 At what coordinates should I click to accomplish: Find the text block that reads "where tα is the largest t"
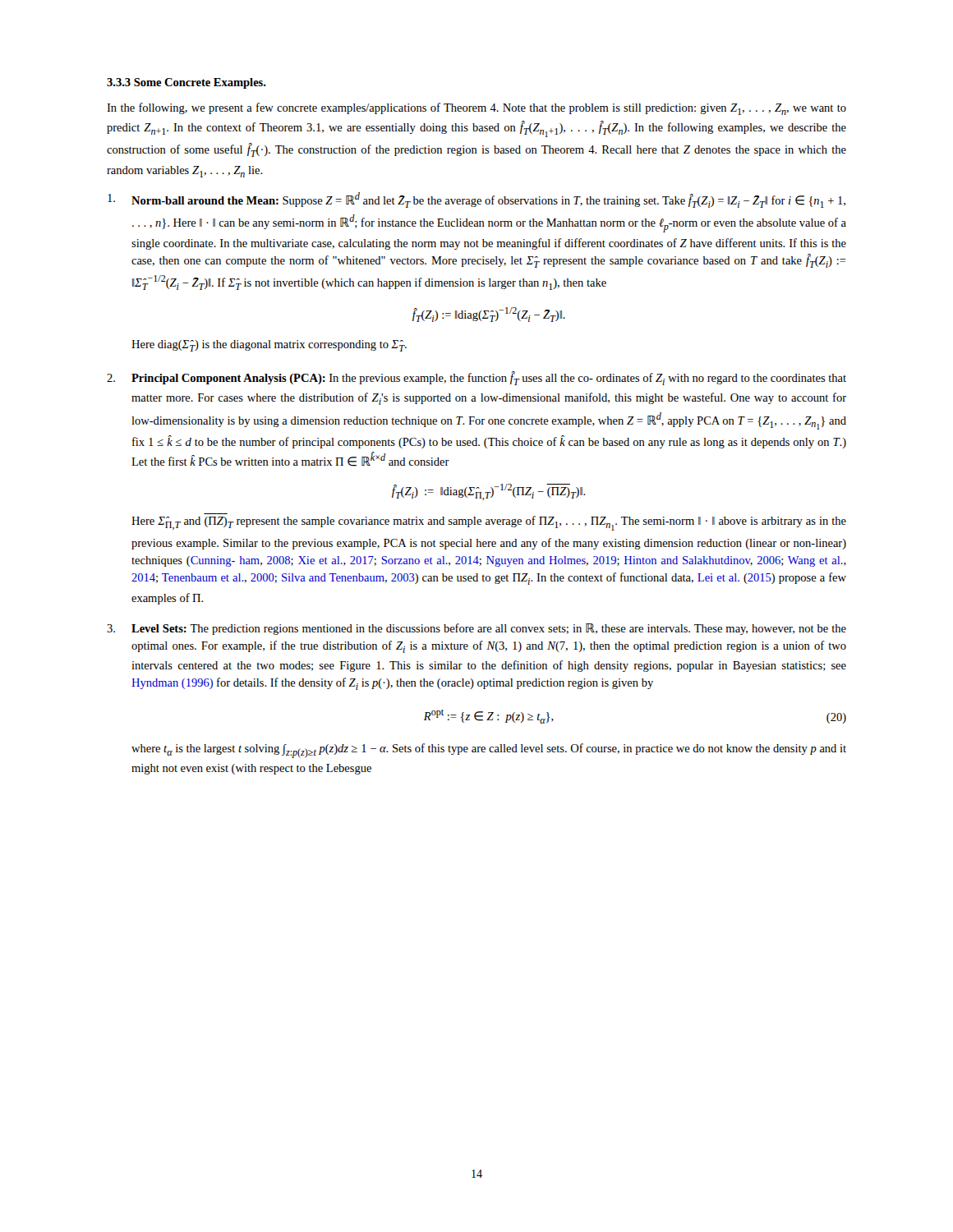[x=489, y=758]
